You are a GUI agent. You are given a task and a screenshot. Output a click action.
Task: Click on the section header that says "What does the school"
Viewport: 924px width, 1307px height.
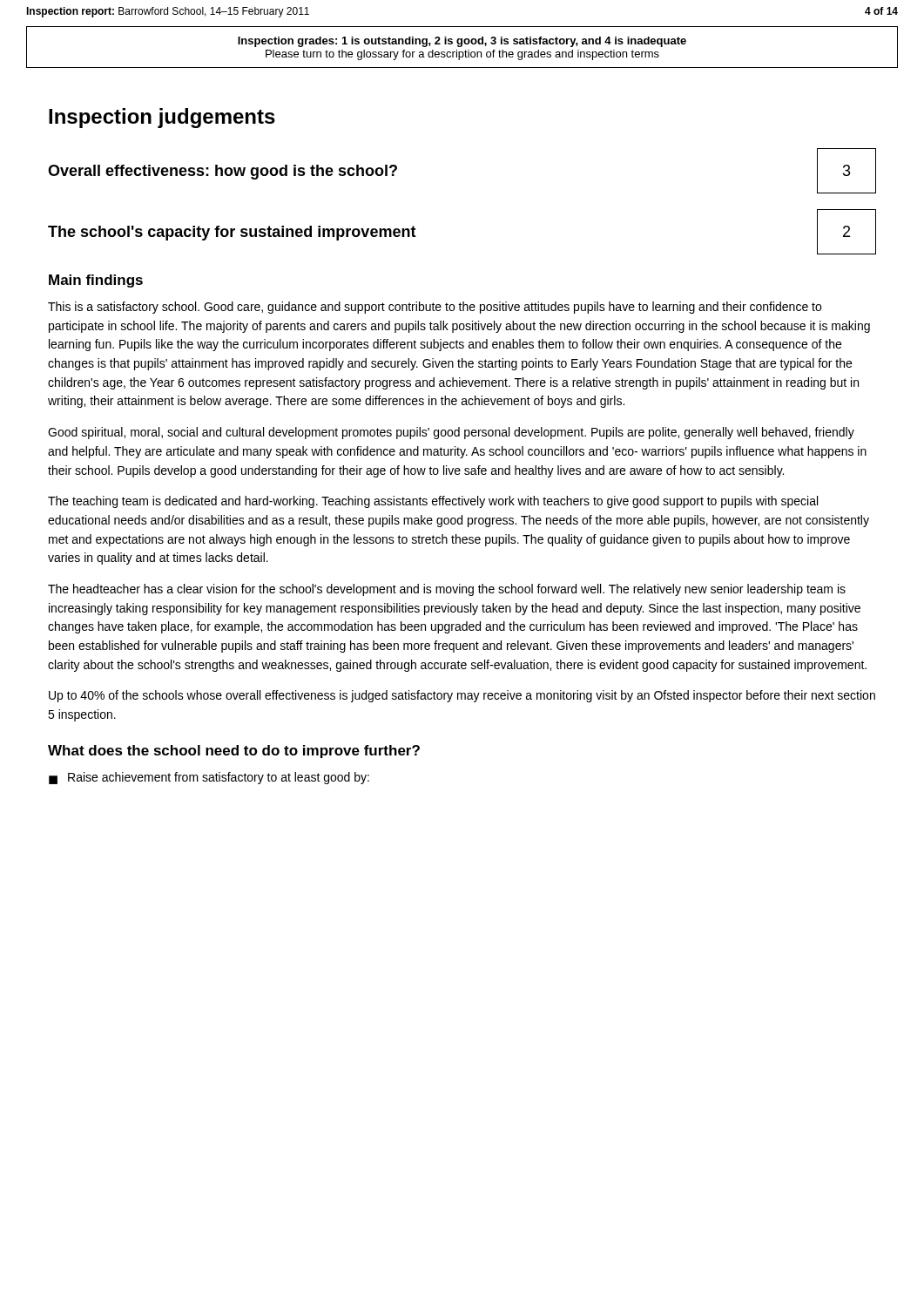click(234, 750)
